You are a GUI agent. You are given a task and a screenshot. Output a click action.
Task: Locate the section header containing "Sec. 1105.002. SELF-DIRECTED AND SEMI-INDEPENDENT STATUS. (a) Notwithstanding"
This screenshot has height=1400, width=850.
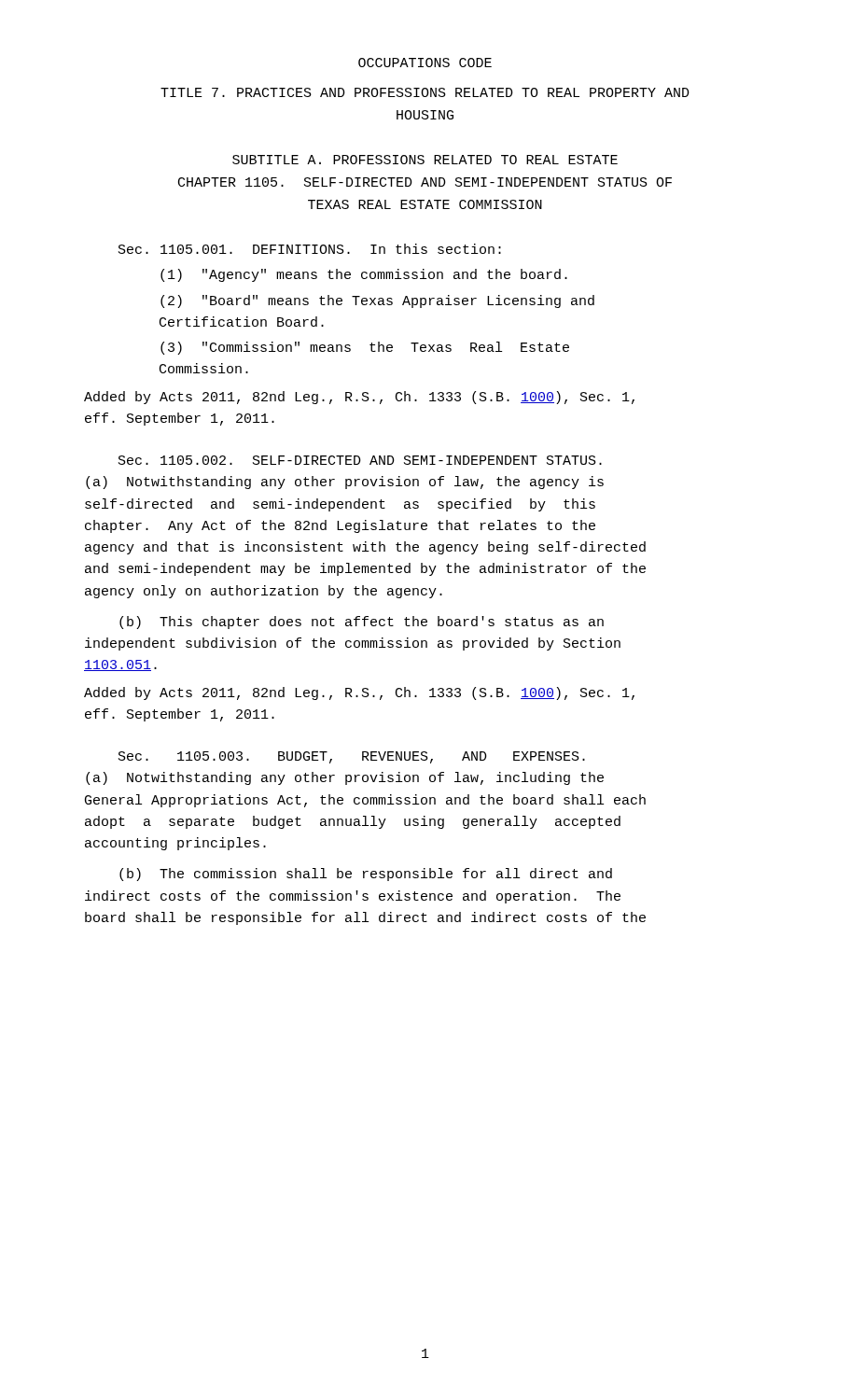coord(365,527)
